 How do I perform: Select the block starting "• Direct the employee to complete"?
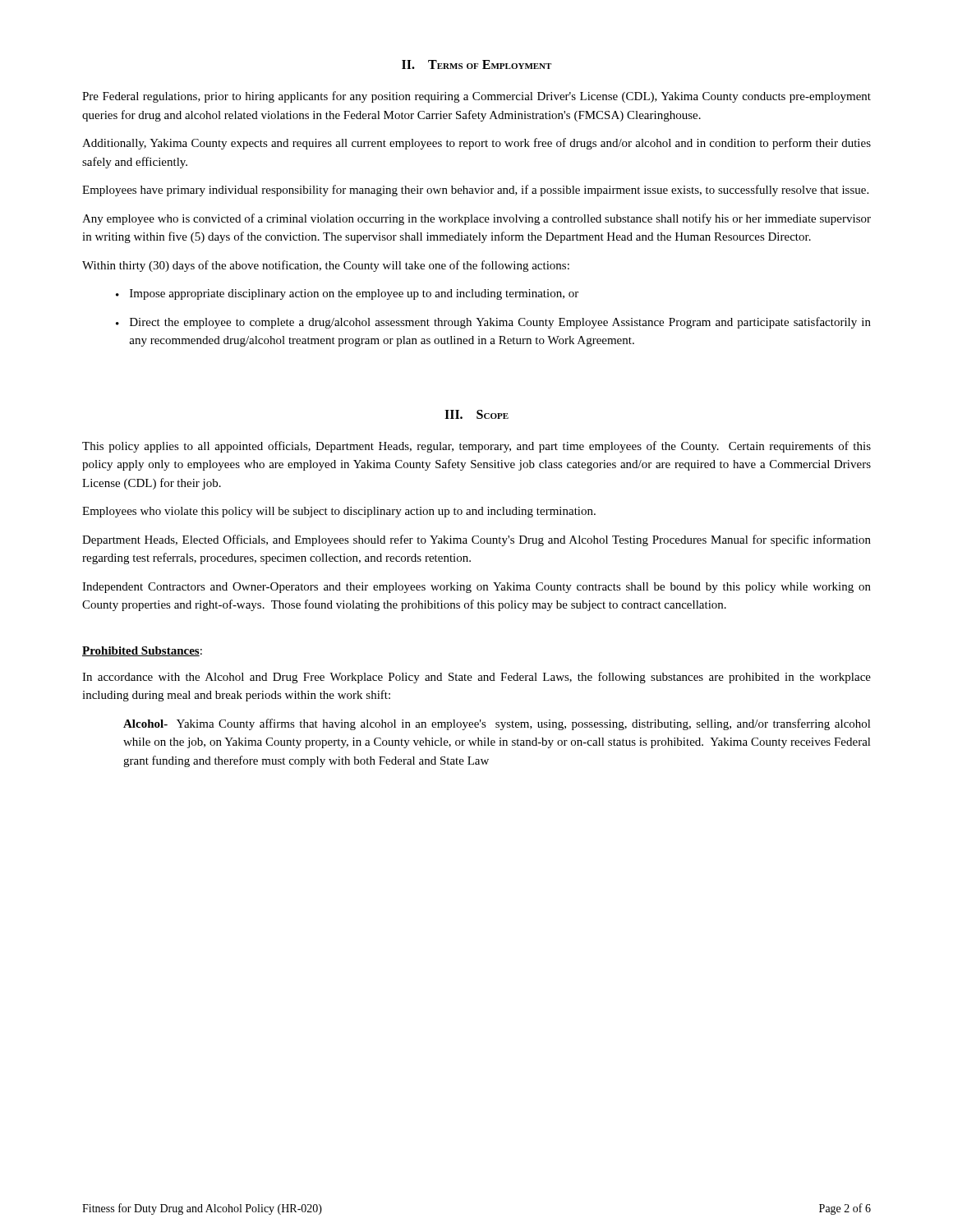coord(493,331)
